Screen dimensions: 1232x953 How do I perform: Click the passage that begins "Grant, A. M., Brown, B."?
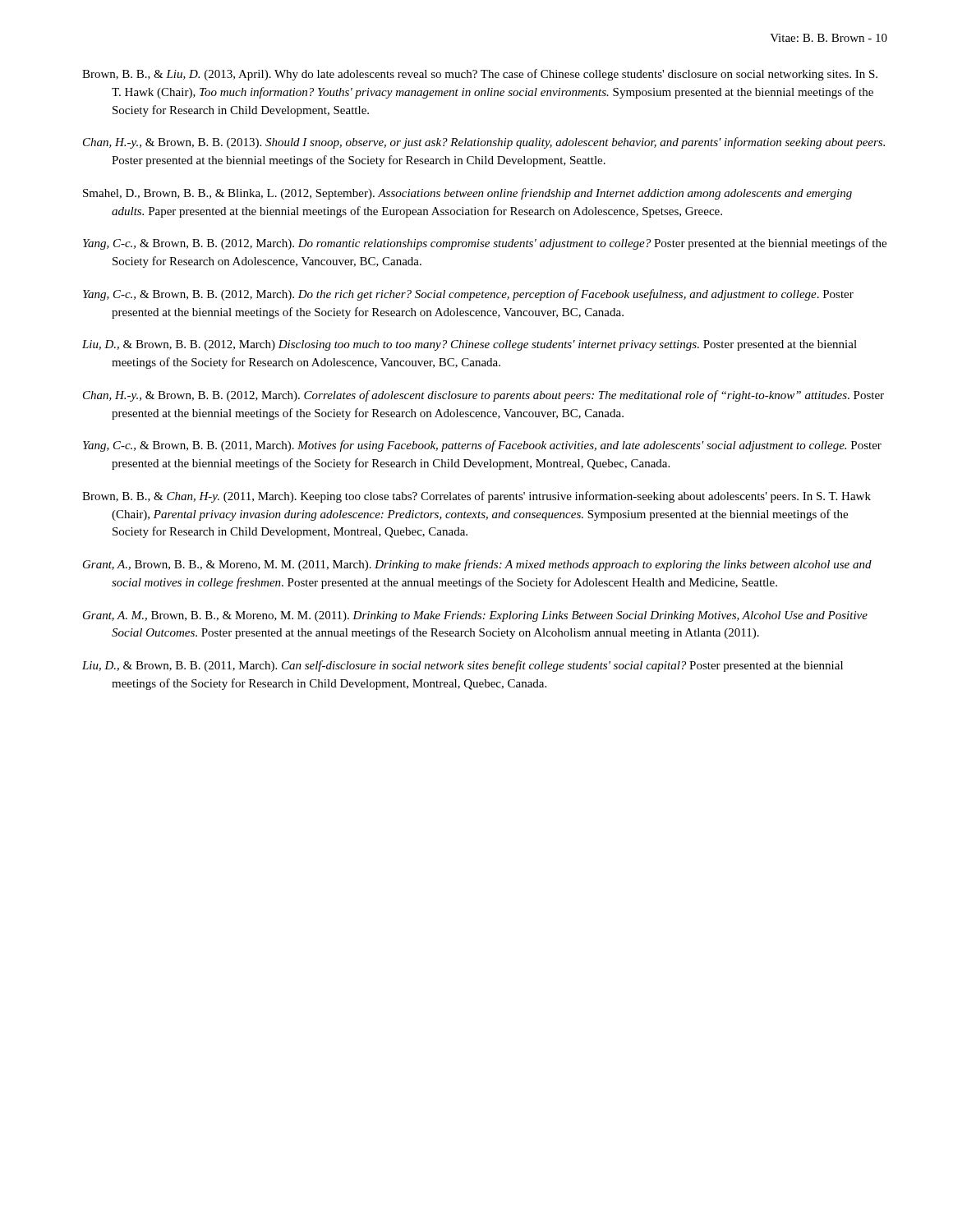pyautogui.click(x=475, y=624)
